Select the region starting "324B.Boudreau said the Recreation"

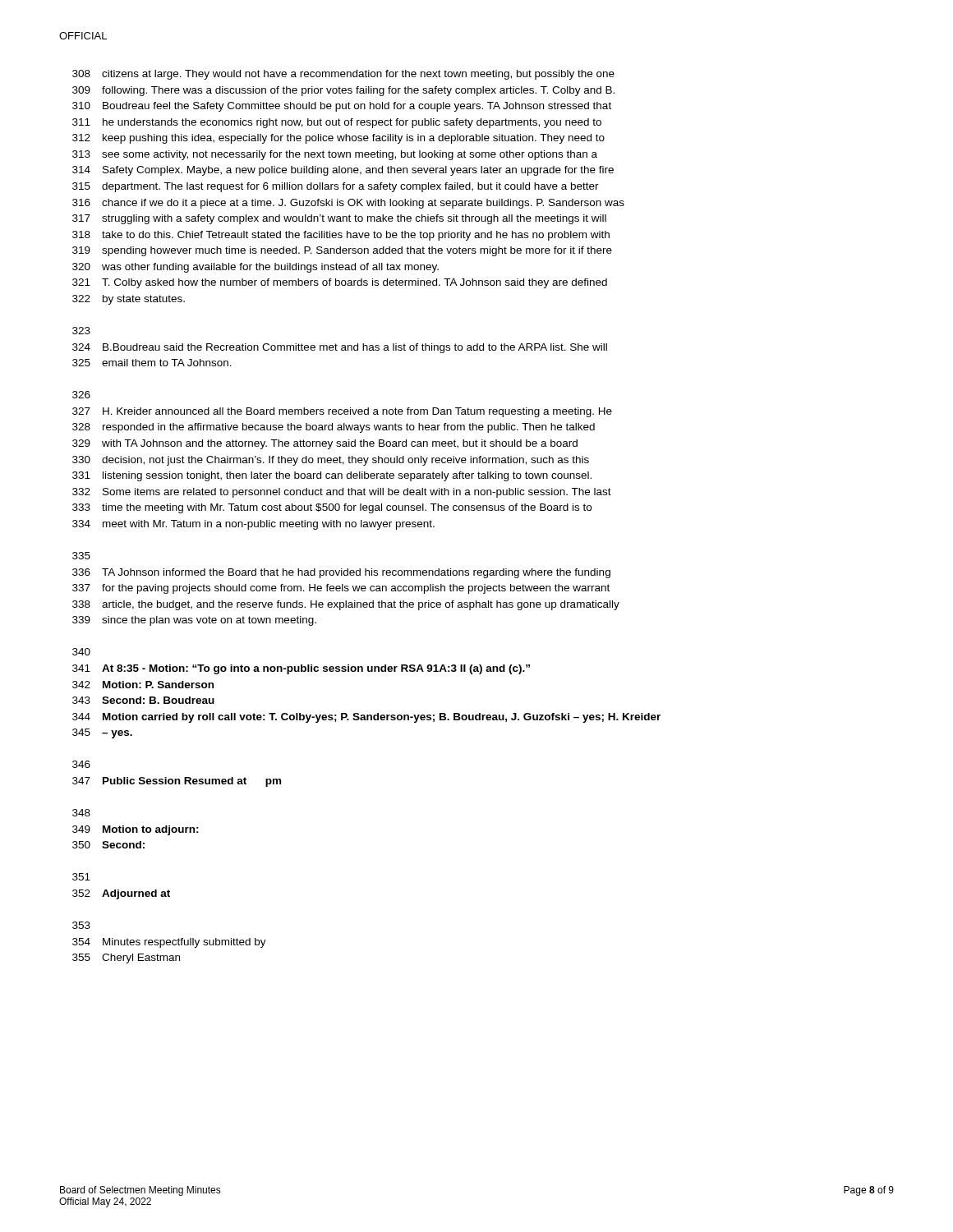point(476,355)
